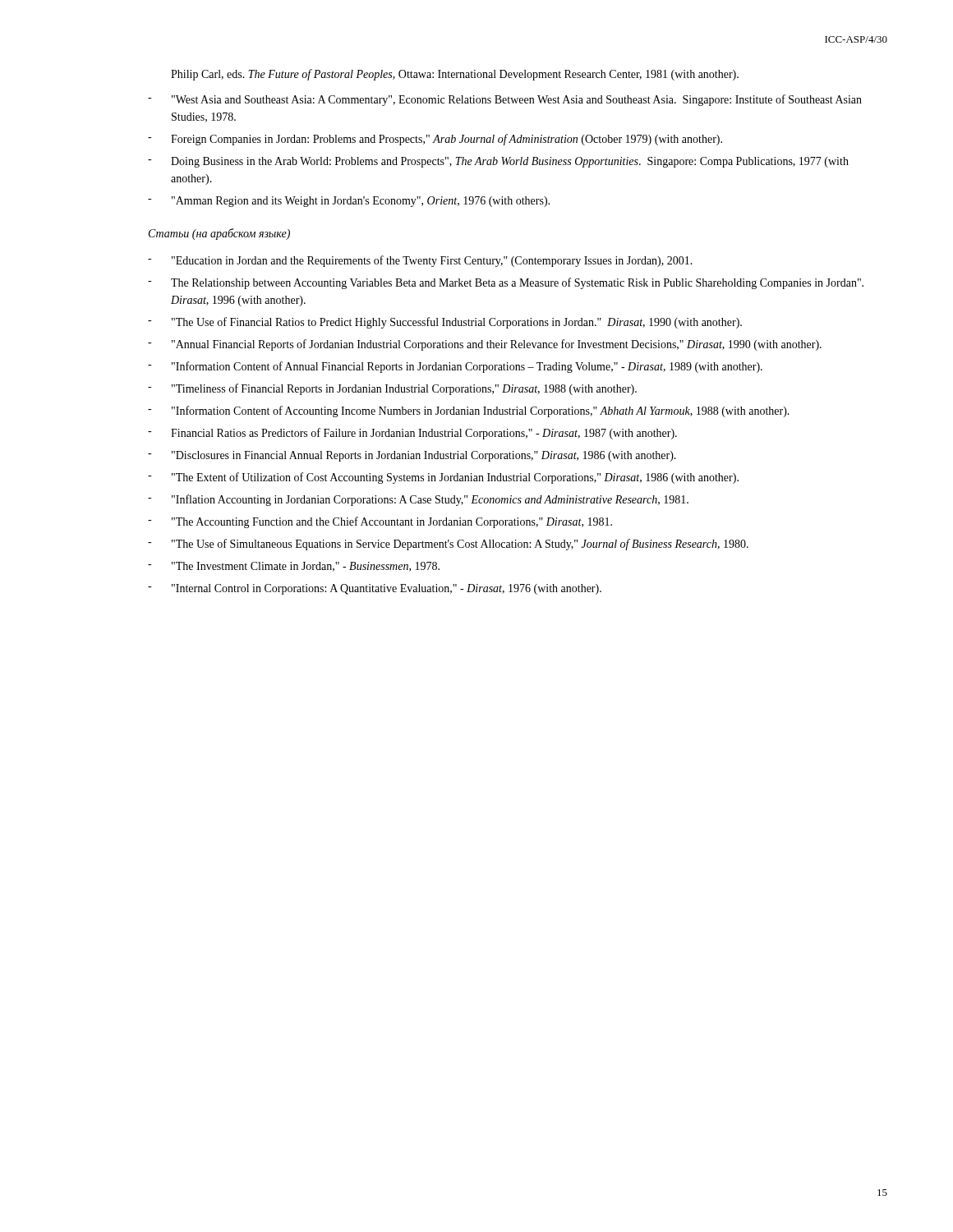Navigate to the text block starting "- "Disclosures in Financial Annual"
The image size is (953, 1232).
pyautogui.click(x=518, y=455)
